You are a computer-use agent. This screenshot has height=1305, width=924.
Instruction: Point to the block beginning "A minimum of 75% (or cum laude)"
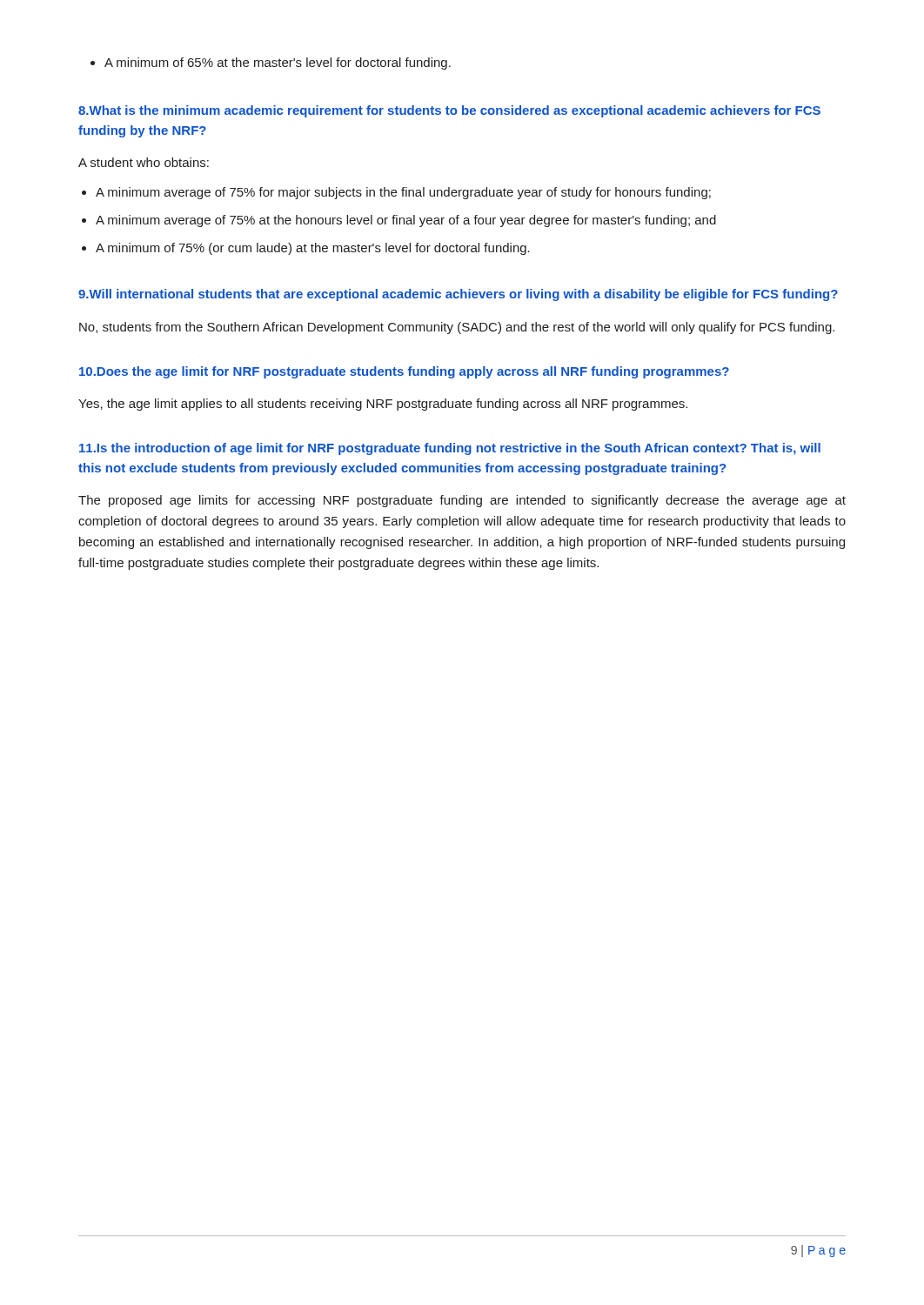[471, 248]
